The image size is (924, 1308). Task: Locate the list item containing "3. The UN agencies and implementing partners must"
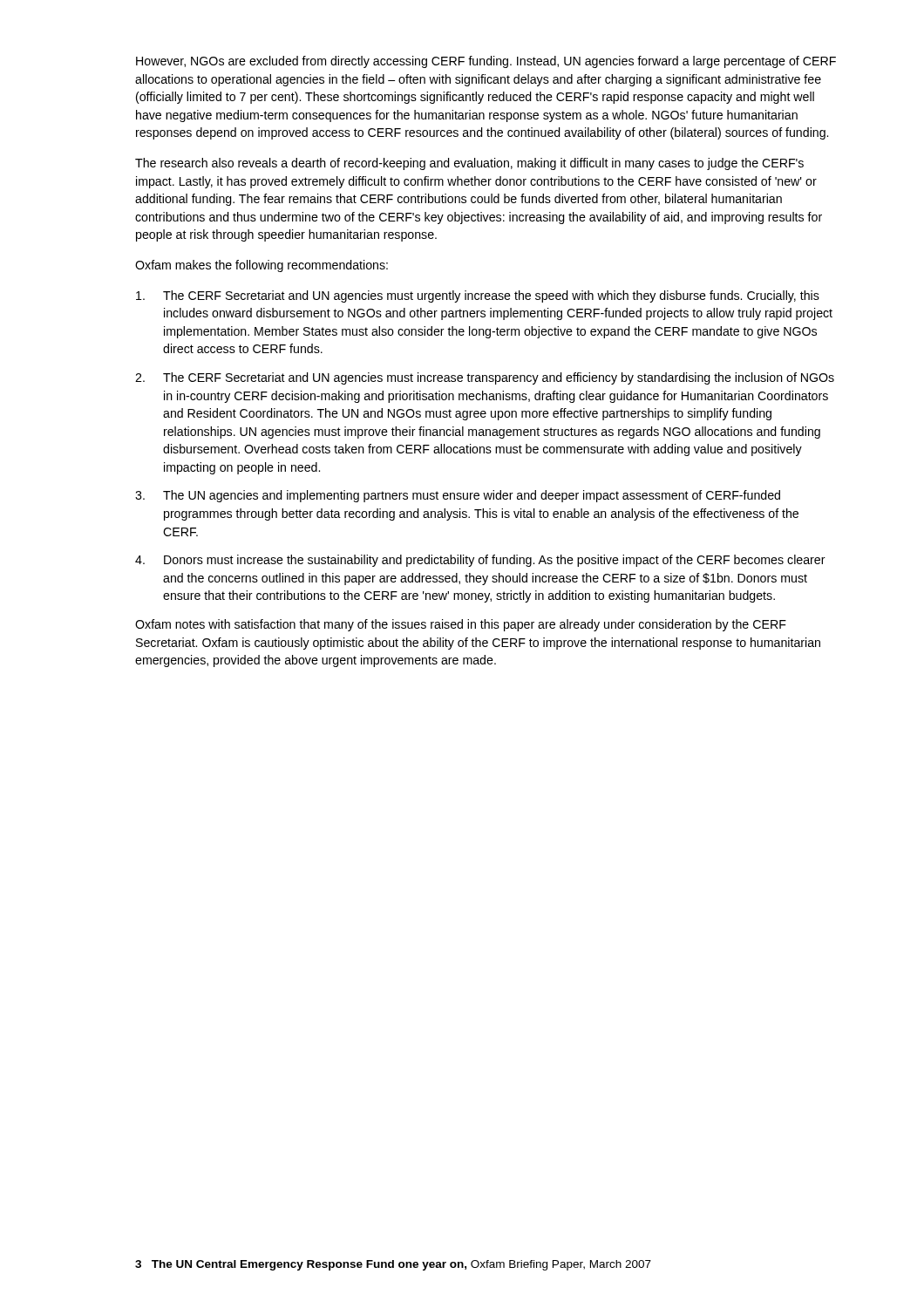click(486, 514)
